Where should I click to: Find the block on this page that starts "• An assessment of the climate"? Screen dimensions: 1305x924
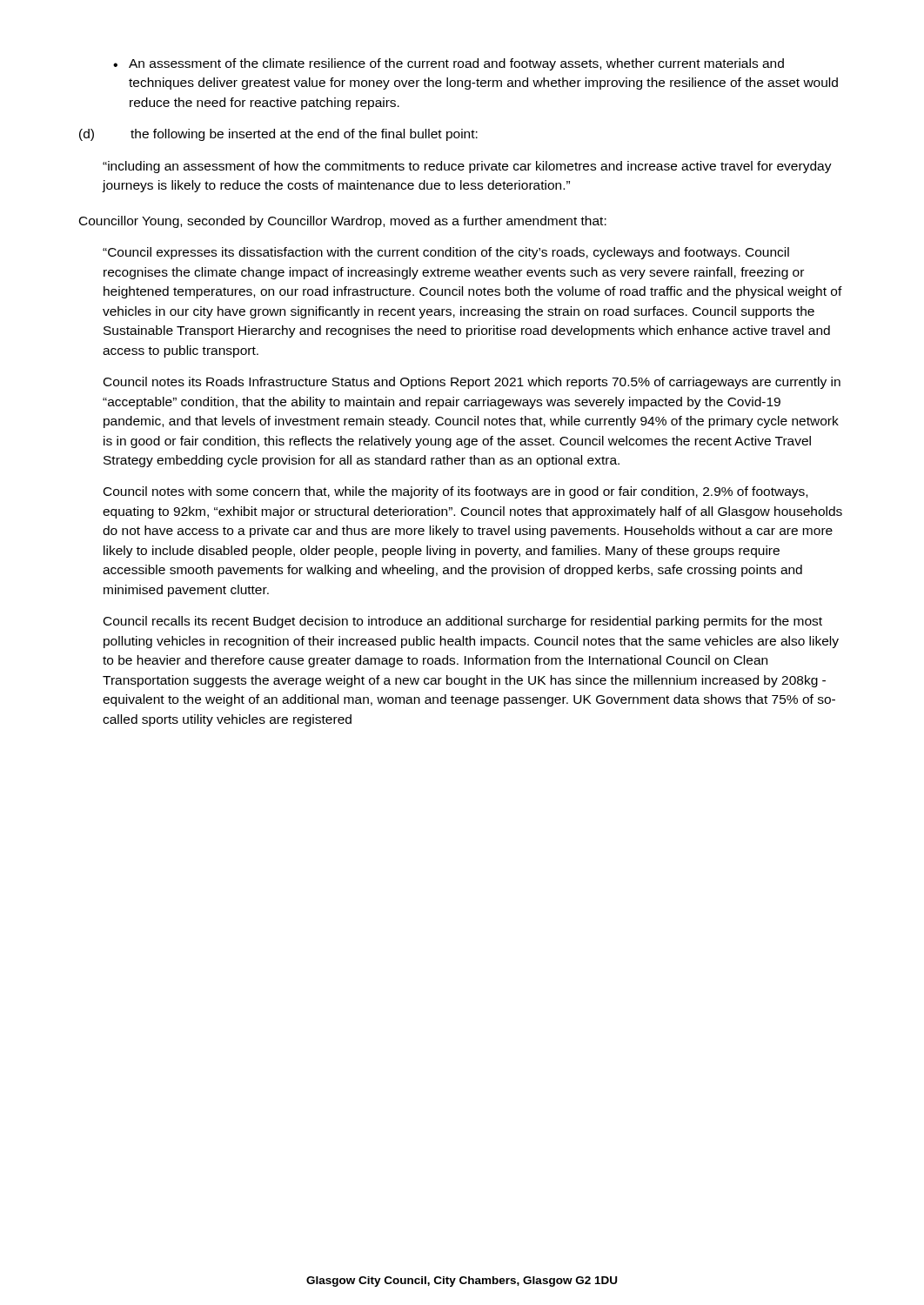click(x=479, y=83)
